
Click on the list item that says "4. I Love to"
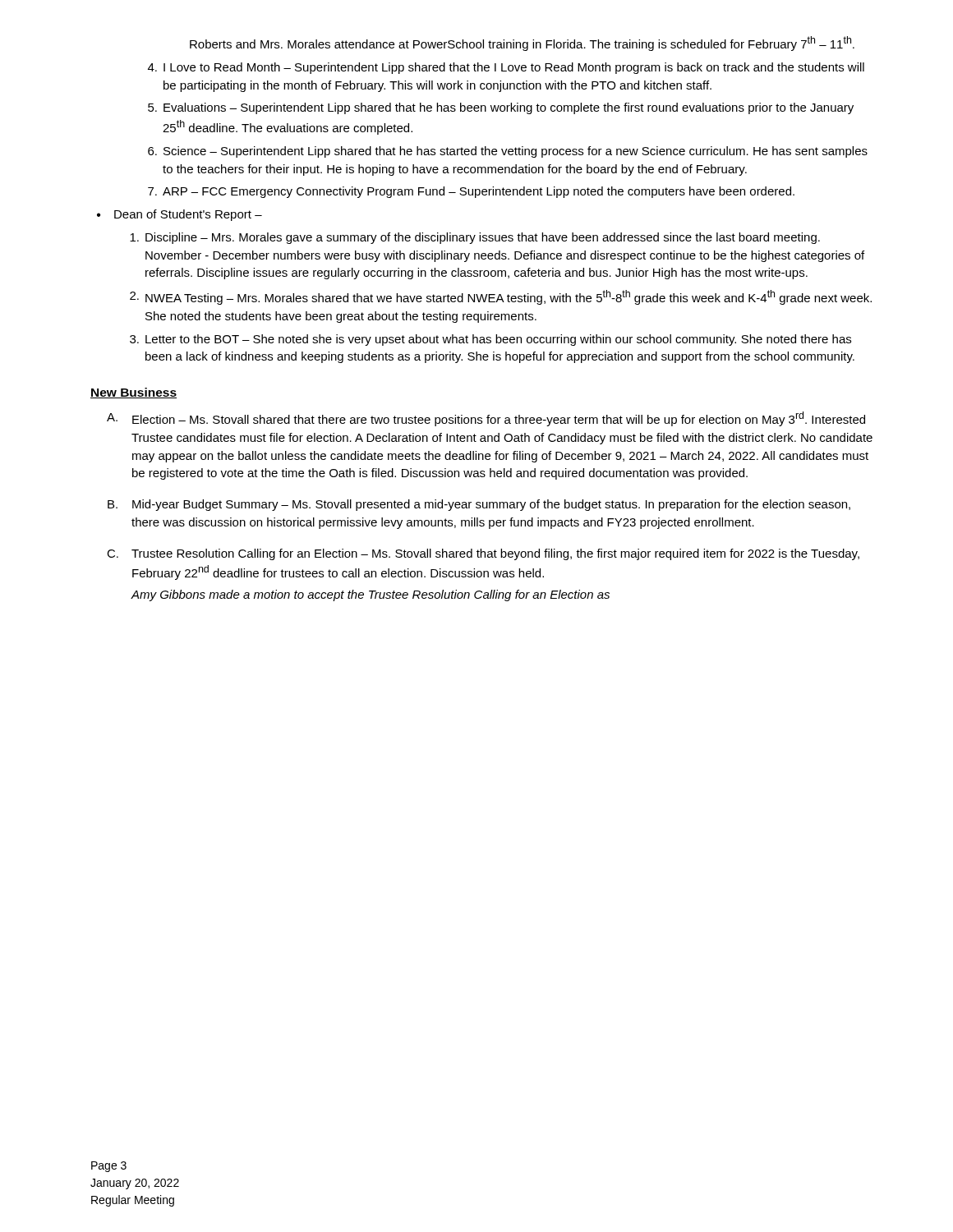509,76
